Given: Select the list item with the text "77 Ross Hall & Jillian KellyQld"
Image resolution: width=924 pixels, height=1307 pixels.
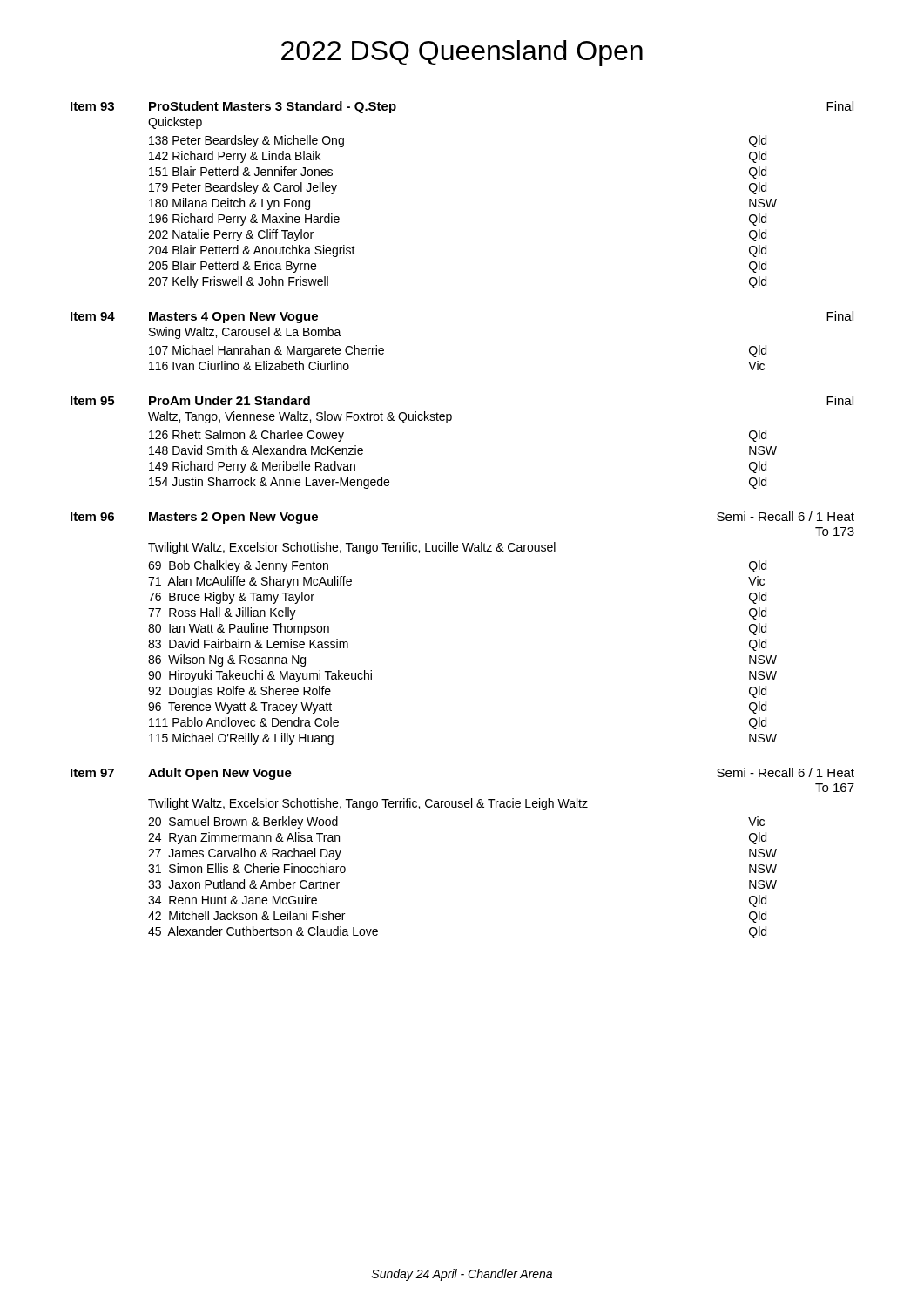Looking at the screenshot, I should point(219,613).
